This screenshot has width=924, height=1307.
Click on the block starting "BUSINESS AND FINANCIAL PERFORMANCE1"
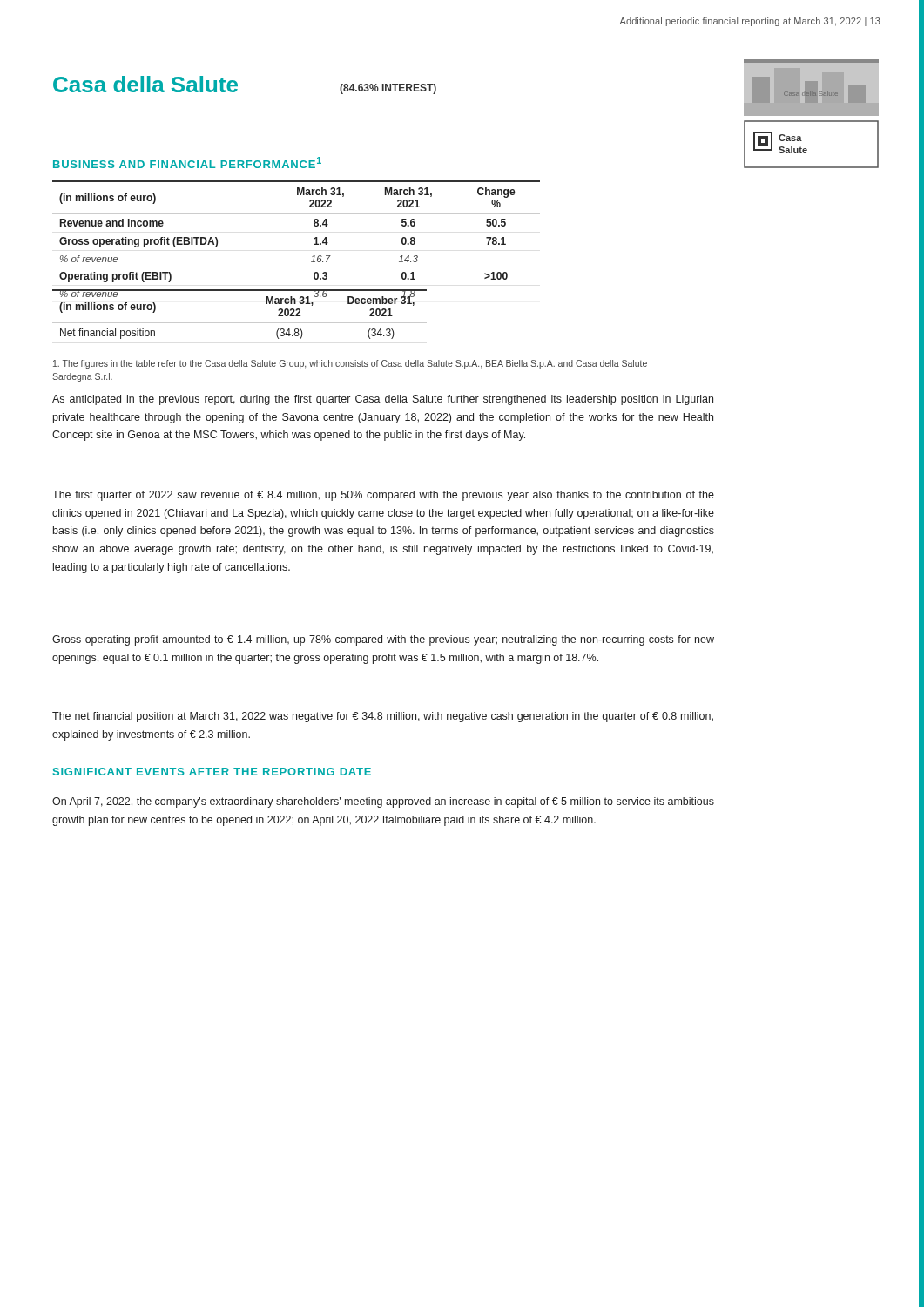pos(187,163)
